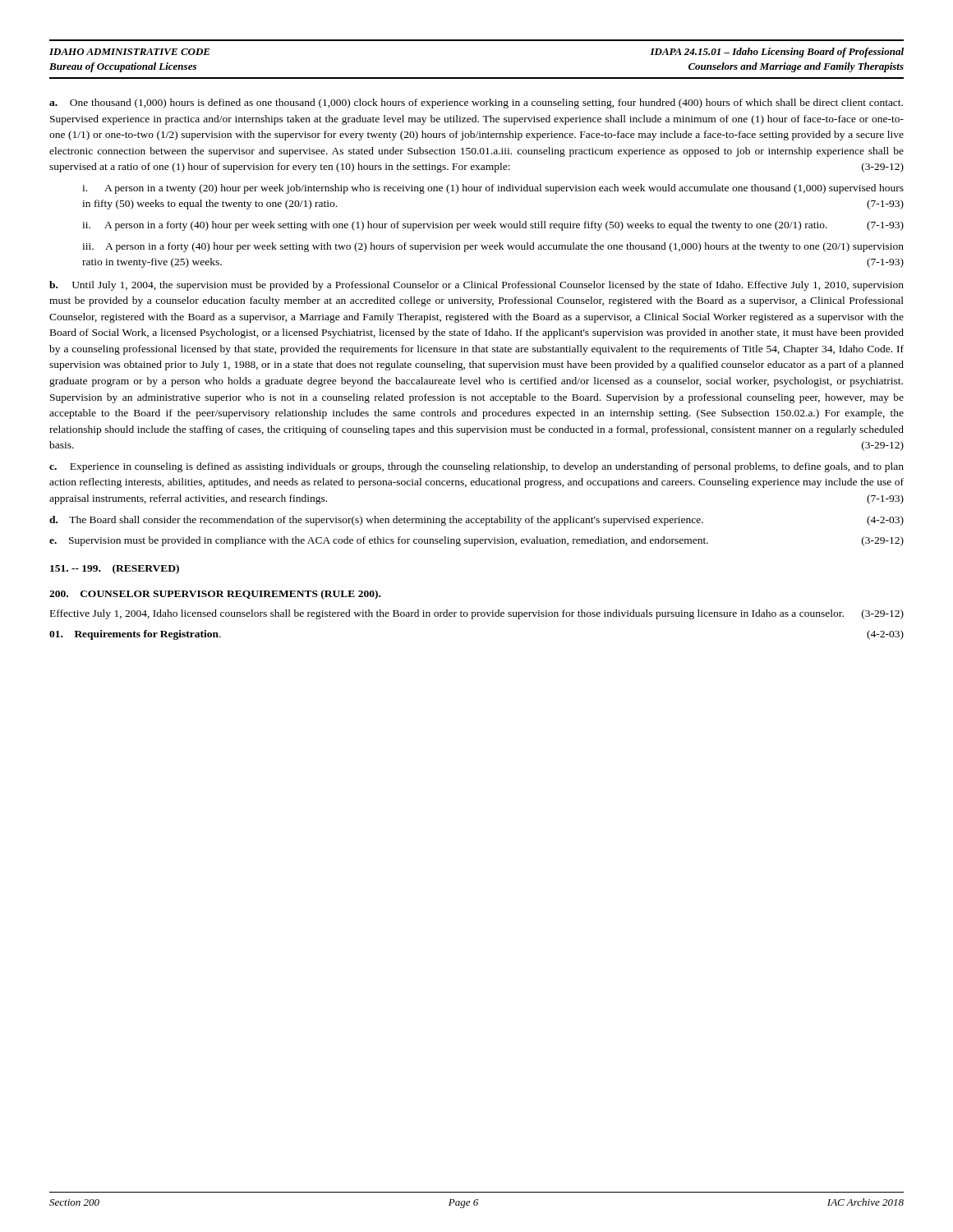Where is the passage that starts "b. Until July 1, 2004, the supervision"?
This screenshot has width=953, height=1232.
(476, 366)
